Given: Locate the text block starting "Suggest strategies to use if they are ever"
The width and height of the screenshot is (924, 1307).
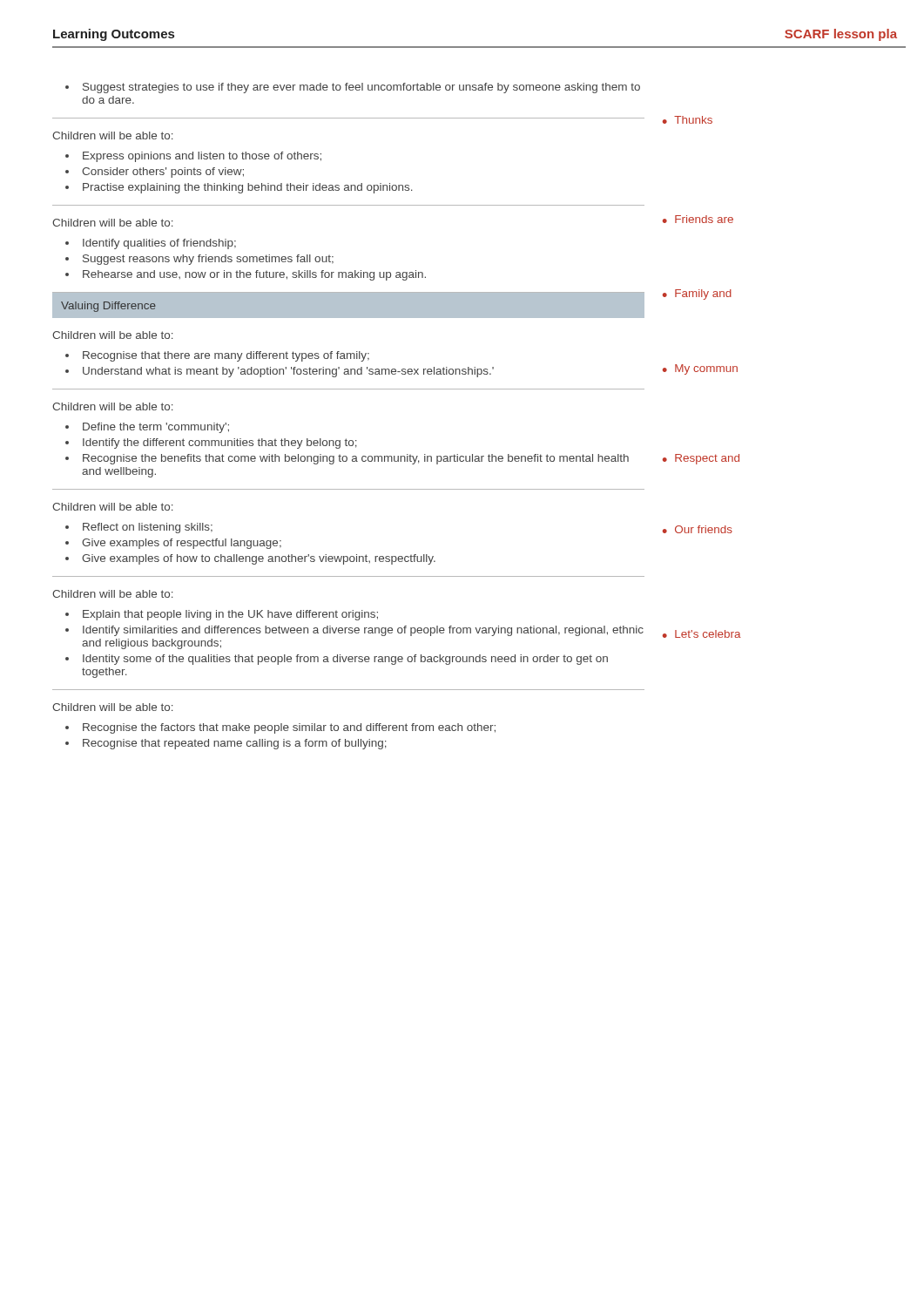Looking at the screenshot, I should pos(361,93).
